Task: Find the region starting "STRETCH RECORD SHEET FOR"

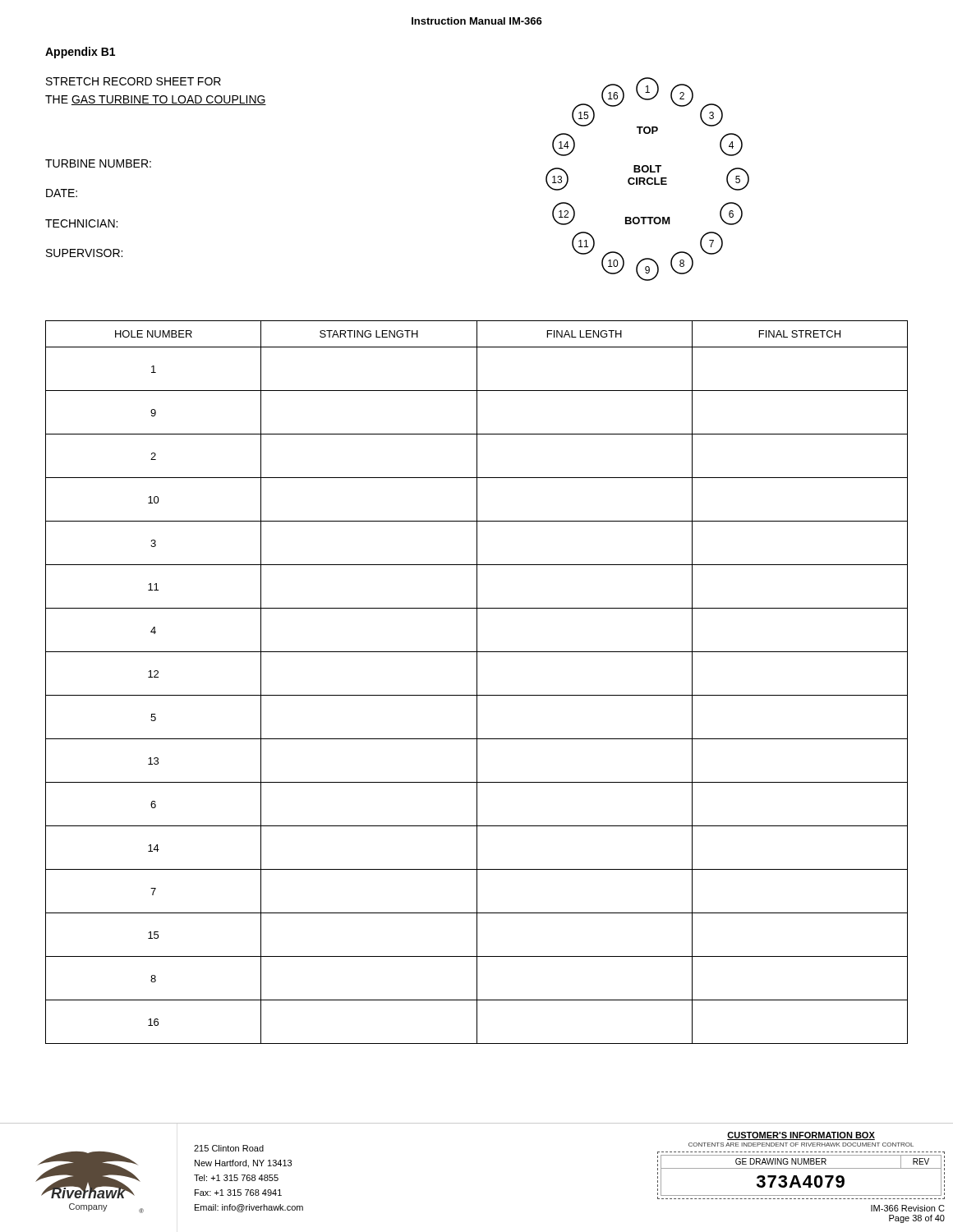Action: (155, 91)
